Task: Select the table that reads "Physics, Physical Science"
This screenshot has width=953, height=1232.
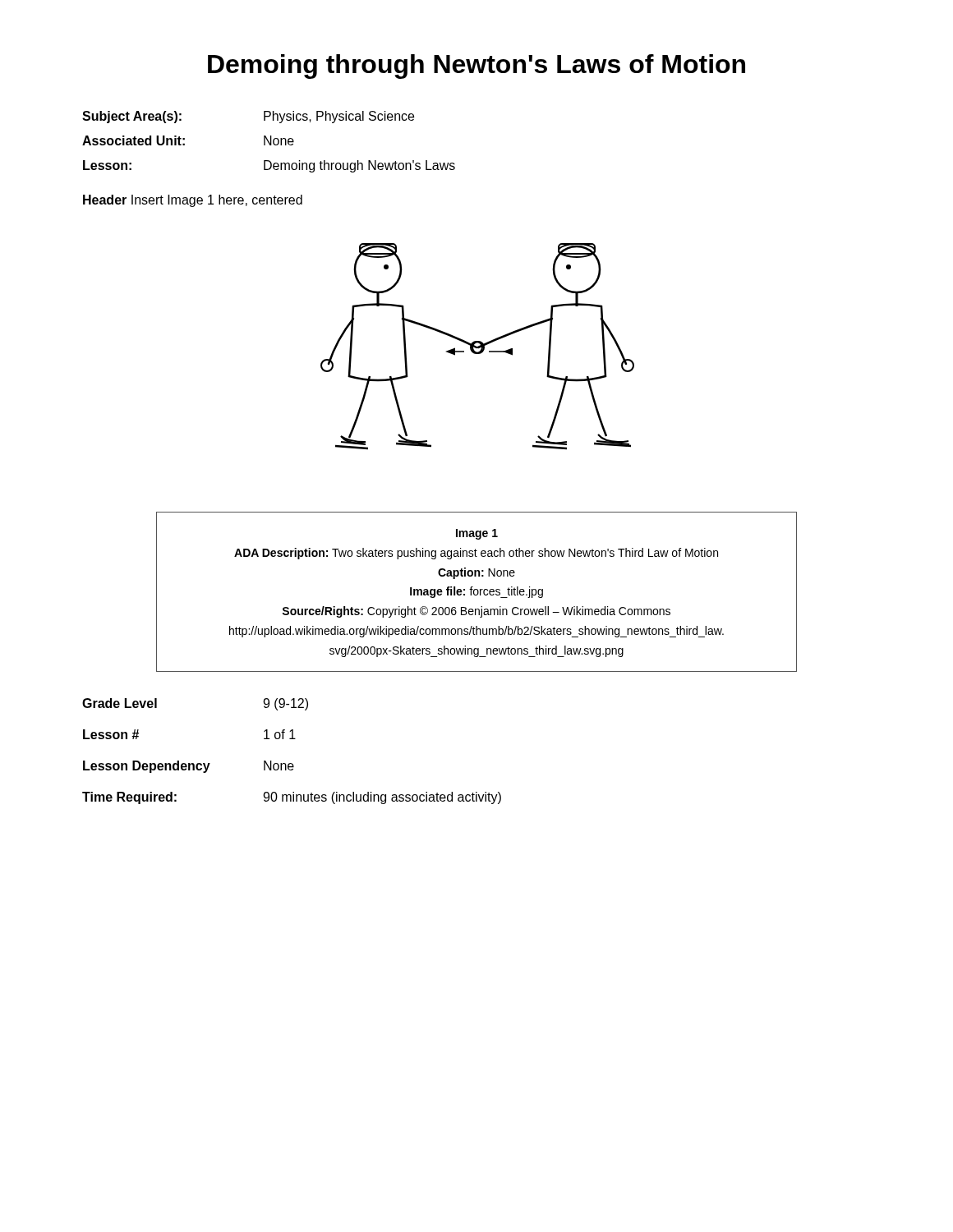Action: point(476,141)
